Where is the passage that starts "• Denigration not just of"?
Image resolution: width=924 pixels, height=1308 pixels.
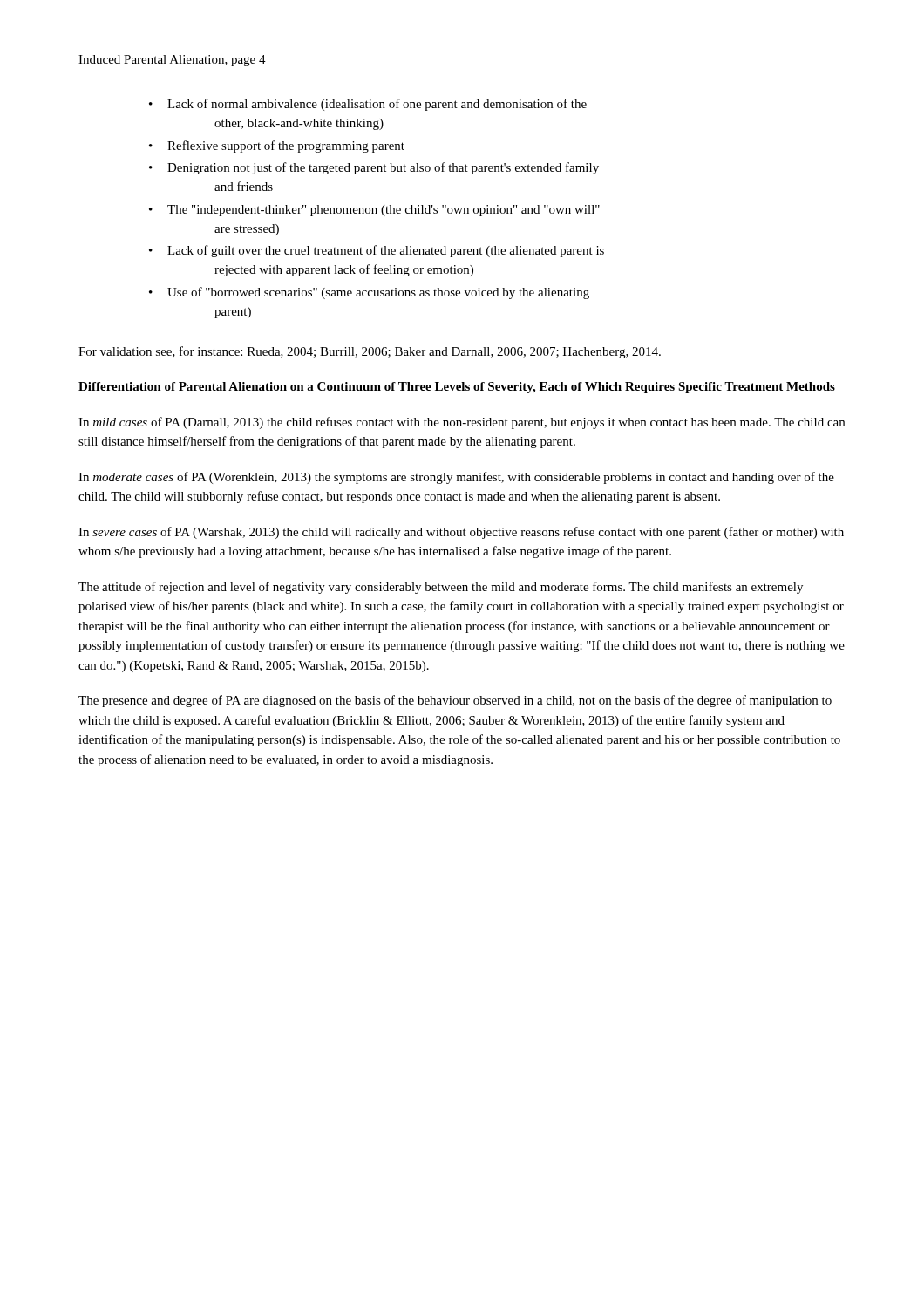tap(497, 178)
